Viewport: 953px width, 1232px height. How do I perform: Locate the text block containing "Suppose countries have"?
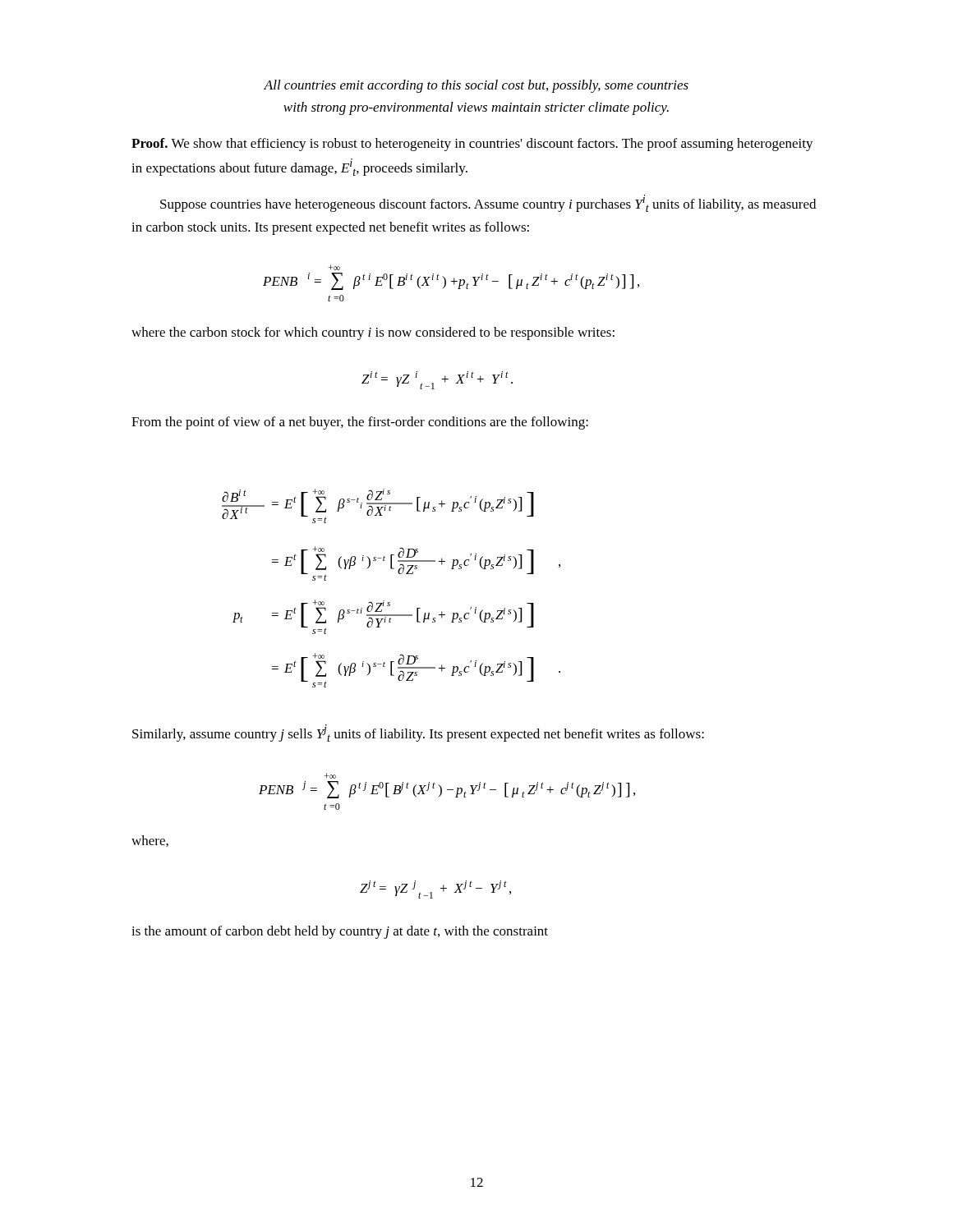point(474,214)
